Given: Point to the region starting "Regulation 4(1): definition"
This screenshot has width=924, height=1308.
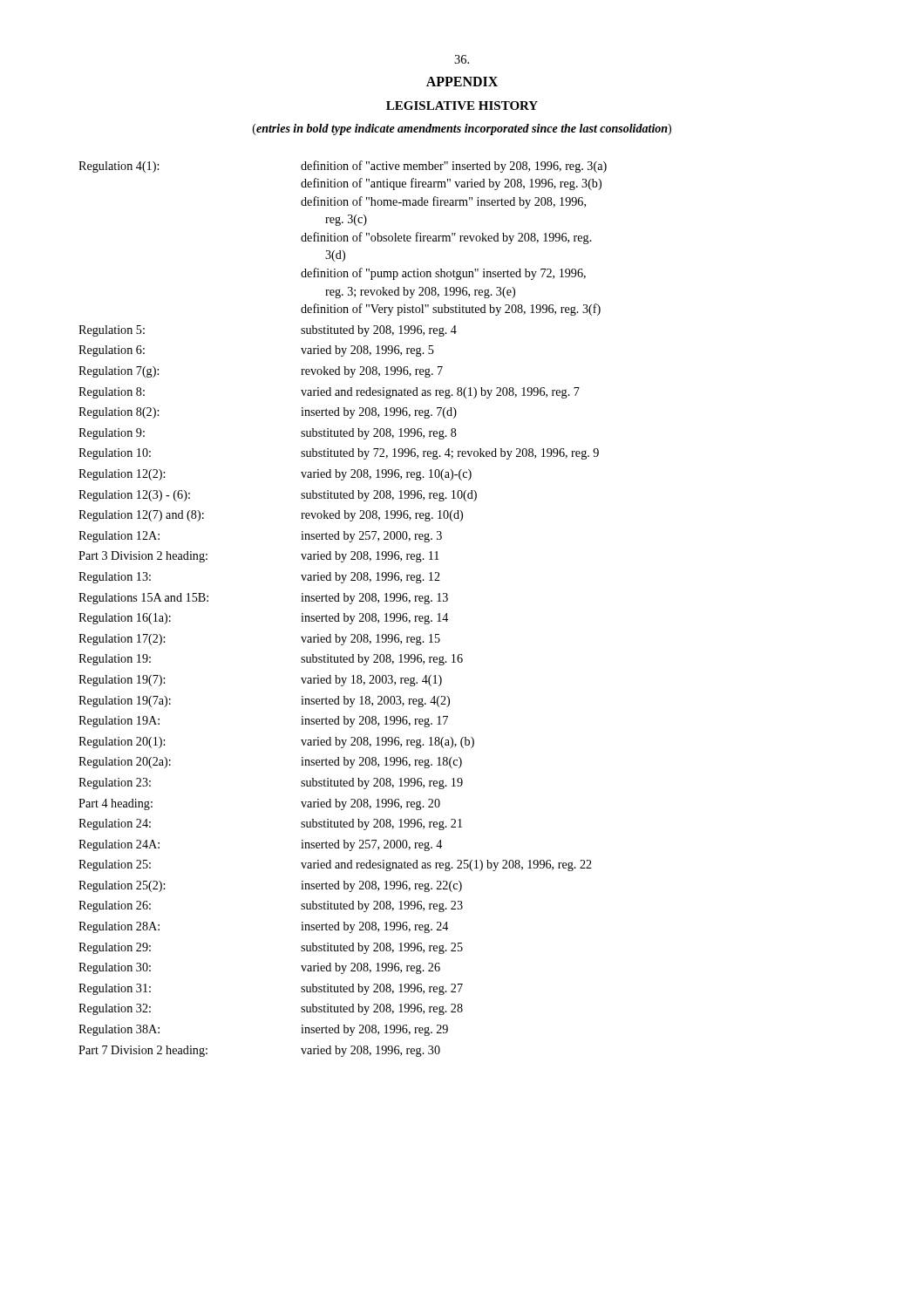Looking at the screenshot, I should (x=462, y=237).
